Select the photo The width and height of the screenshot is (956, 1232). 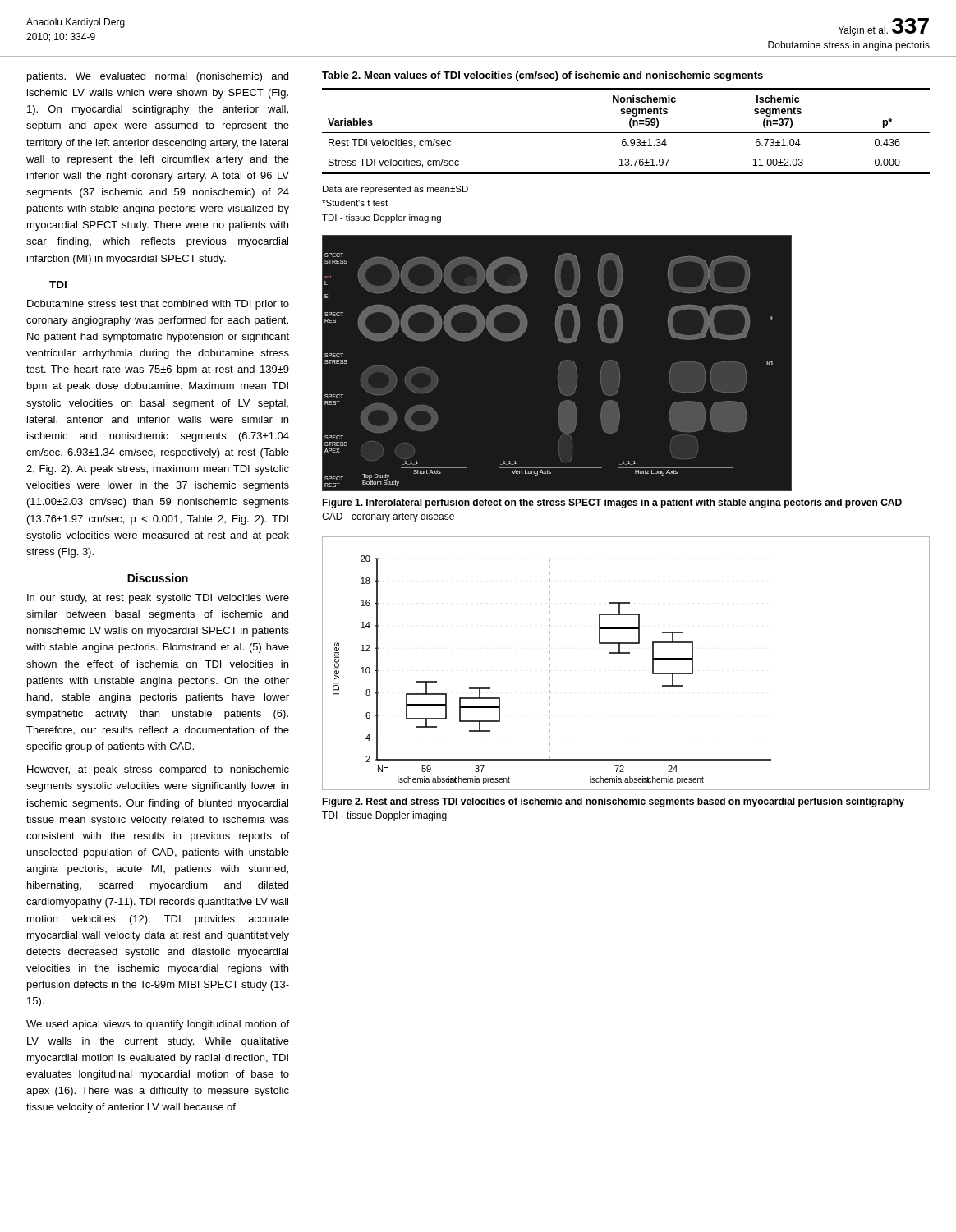click(x=626, y=363)
